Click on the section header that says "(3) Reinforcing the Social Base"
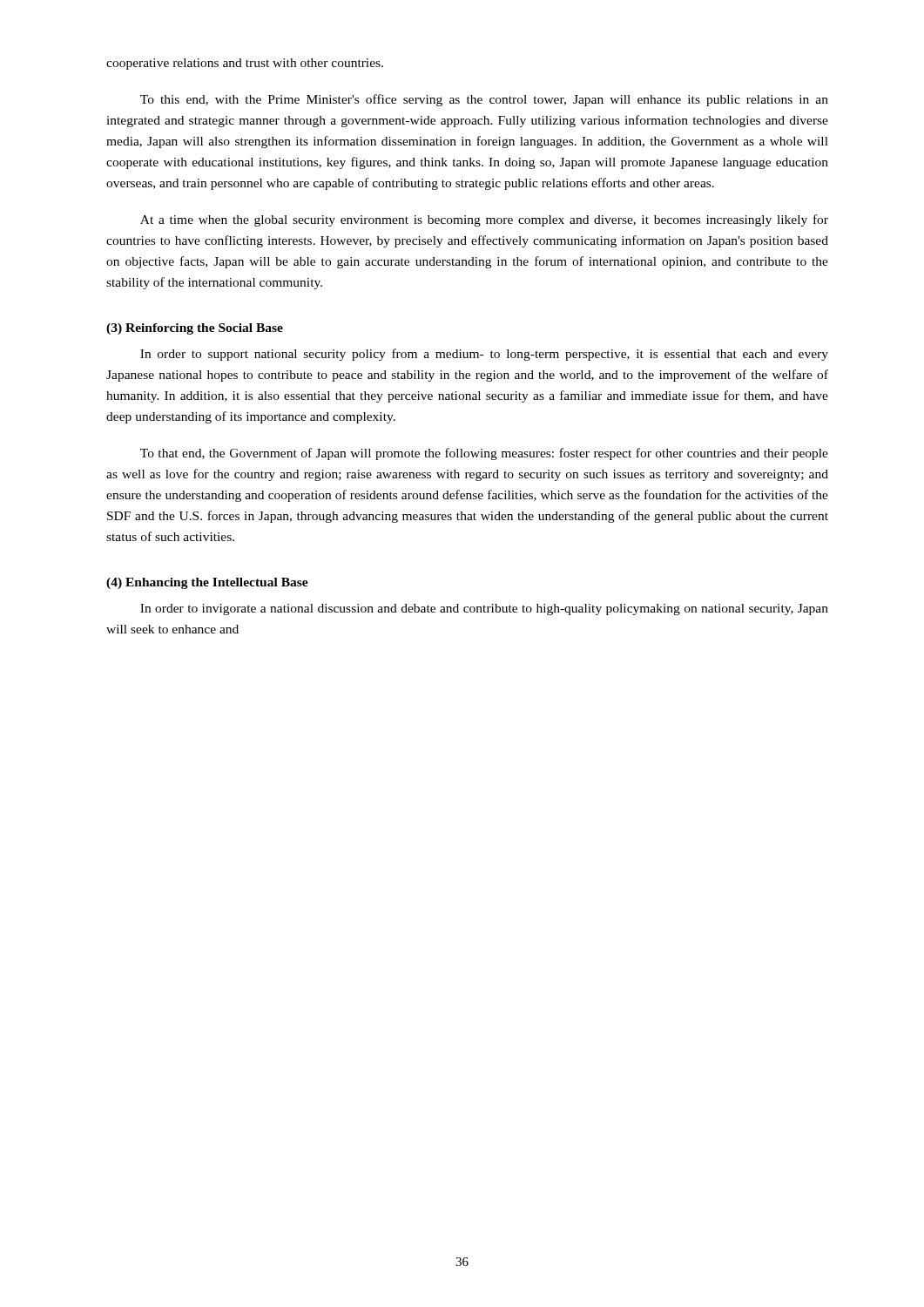924x1307 pixels. 195,327
